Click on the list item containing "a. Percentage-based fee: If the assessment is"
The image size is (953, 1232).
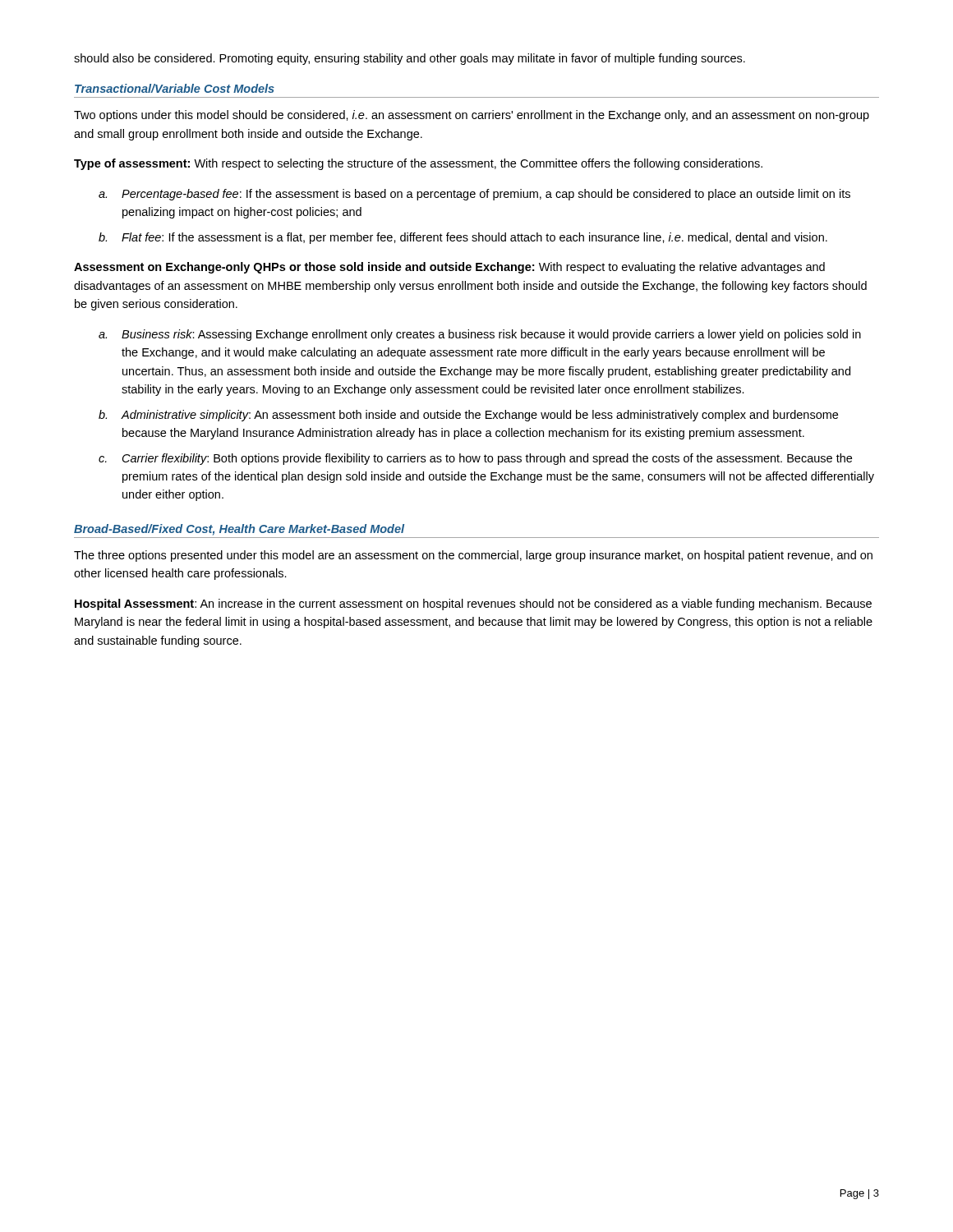click(x=489, y=203)
